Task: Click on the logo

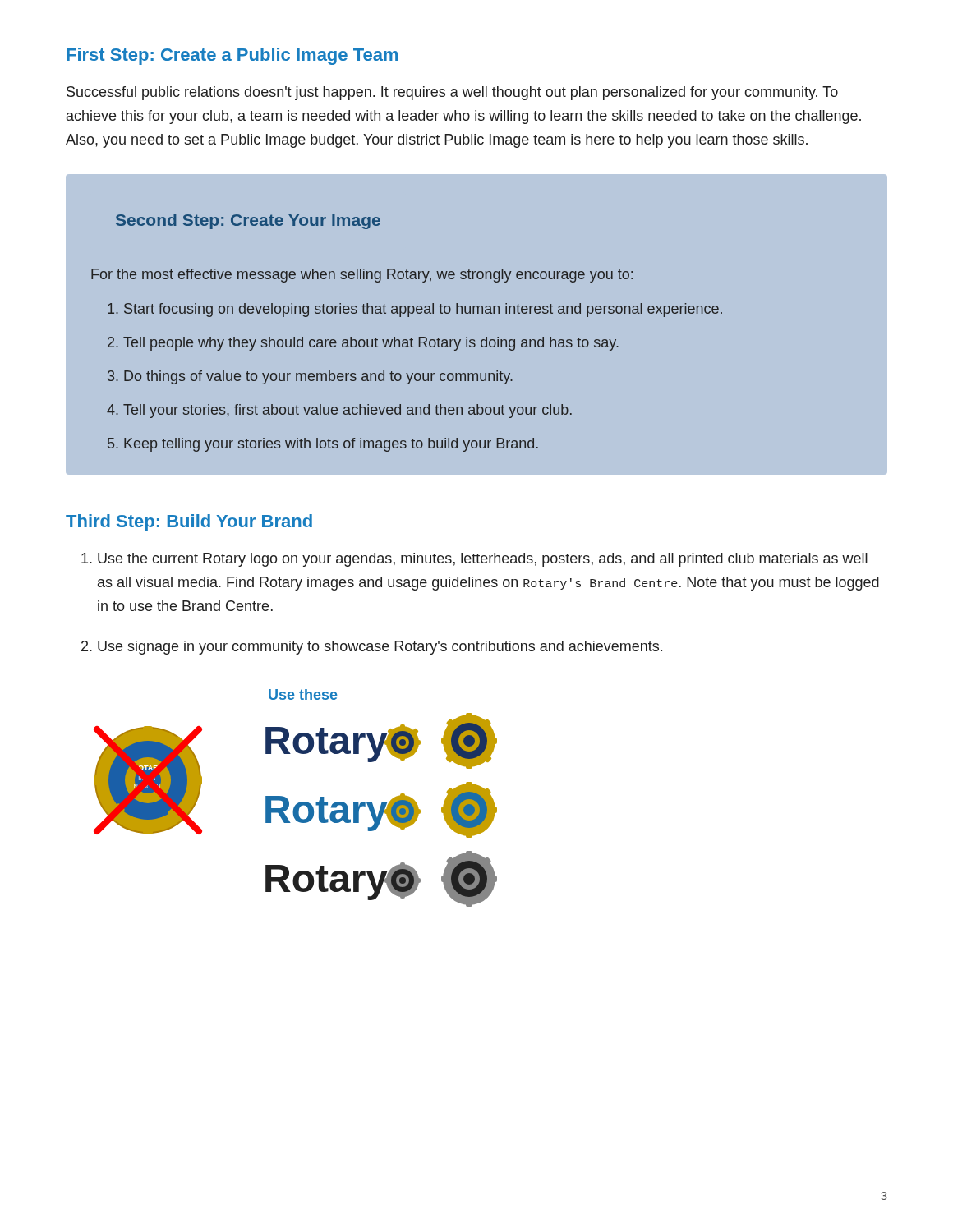Action: (489, 797)
